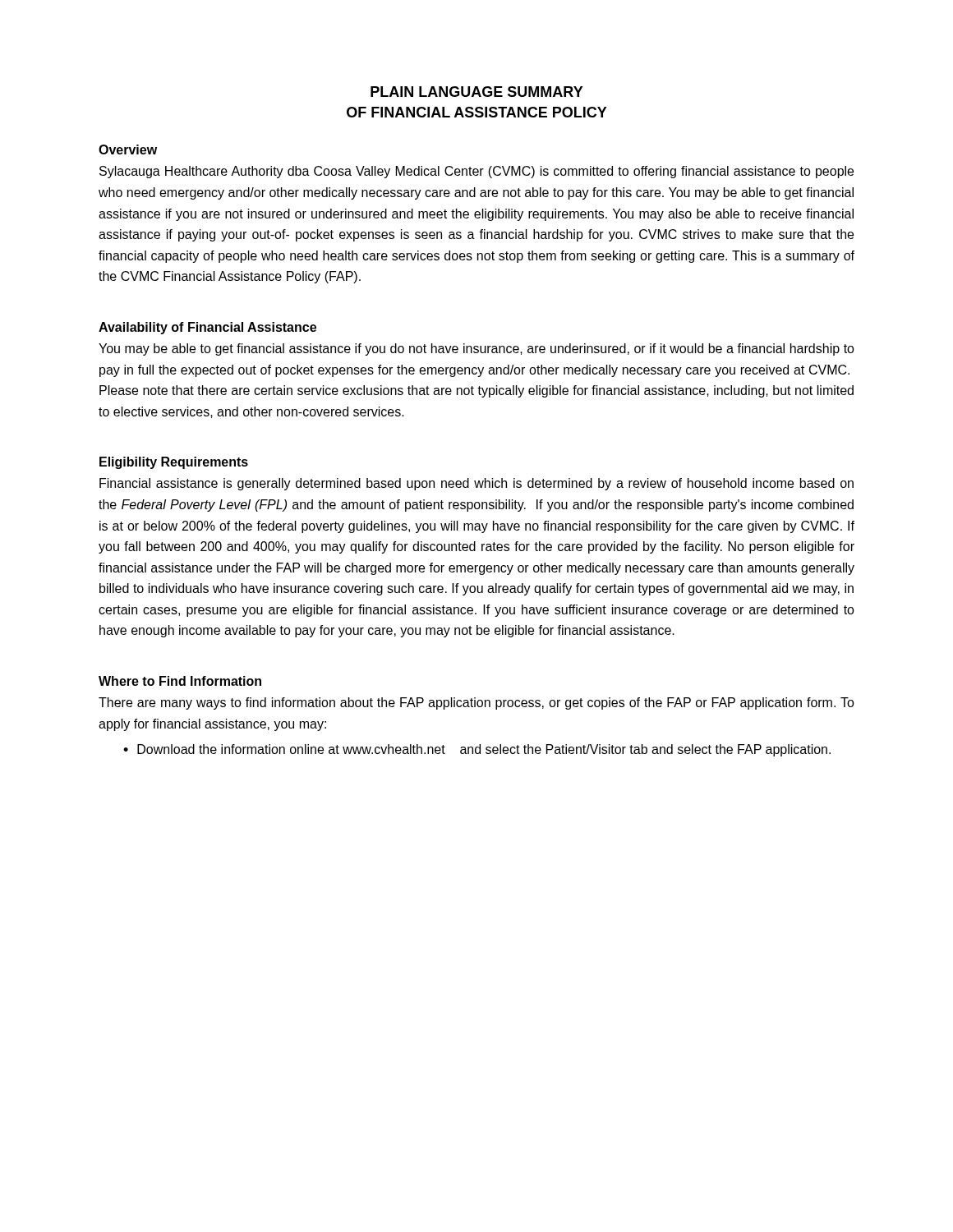The image size is (953, 1232).
Task: Navigate to the text starting "You may be able to get"
Action: tap(476, 380)
